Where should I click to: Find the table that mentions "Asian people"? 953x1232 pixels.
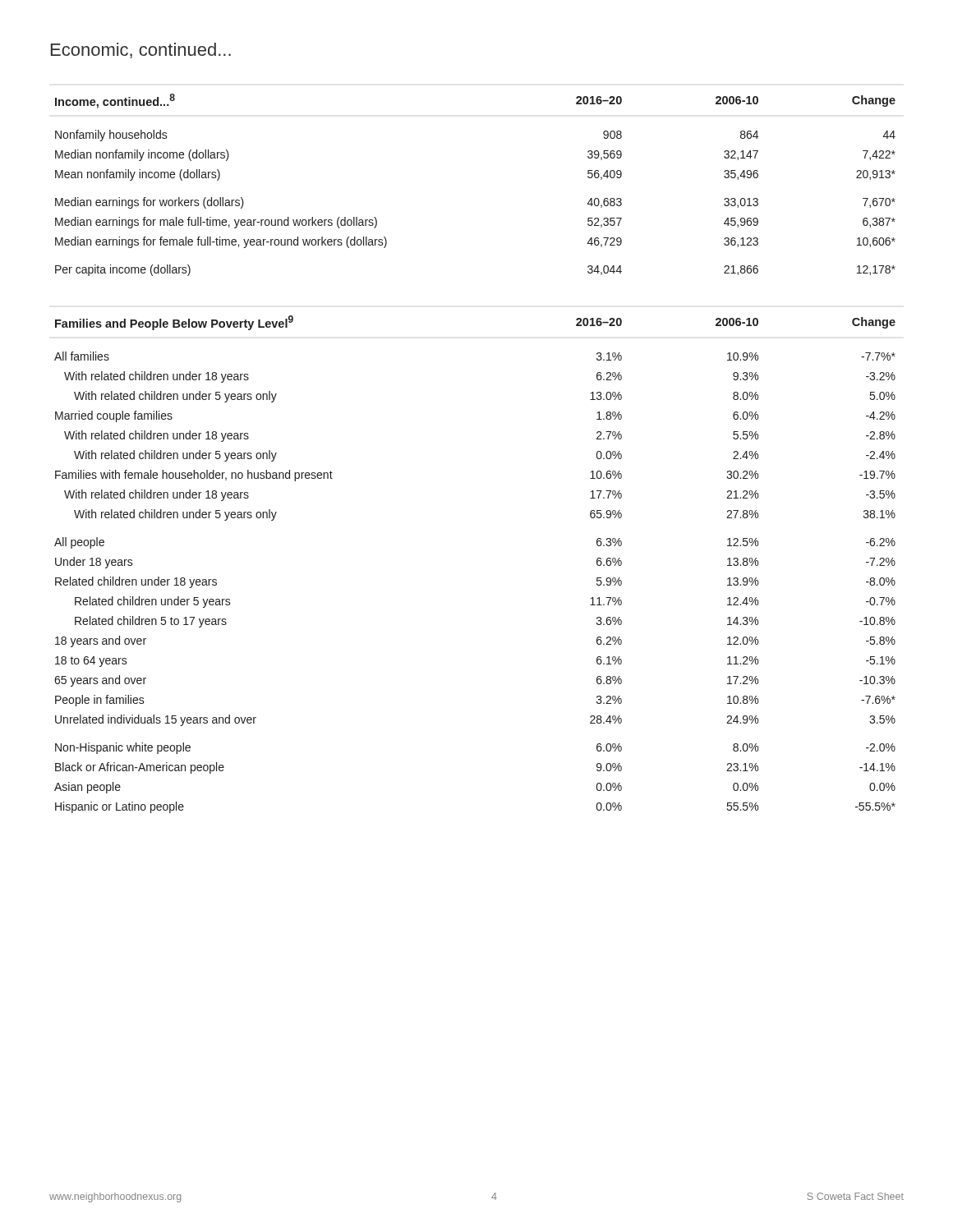pyautogui.click(x=476, y=561)
